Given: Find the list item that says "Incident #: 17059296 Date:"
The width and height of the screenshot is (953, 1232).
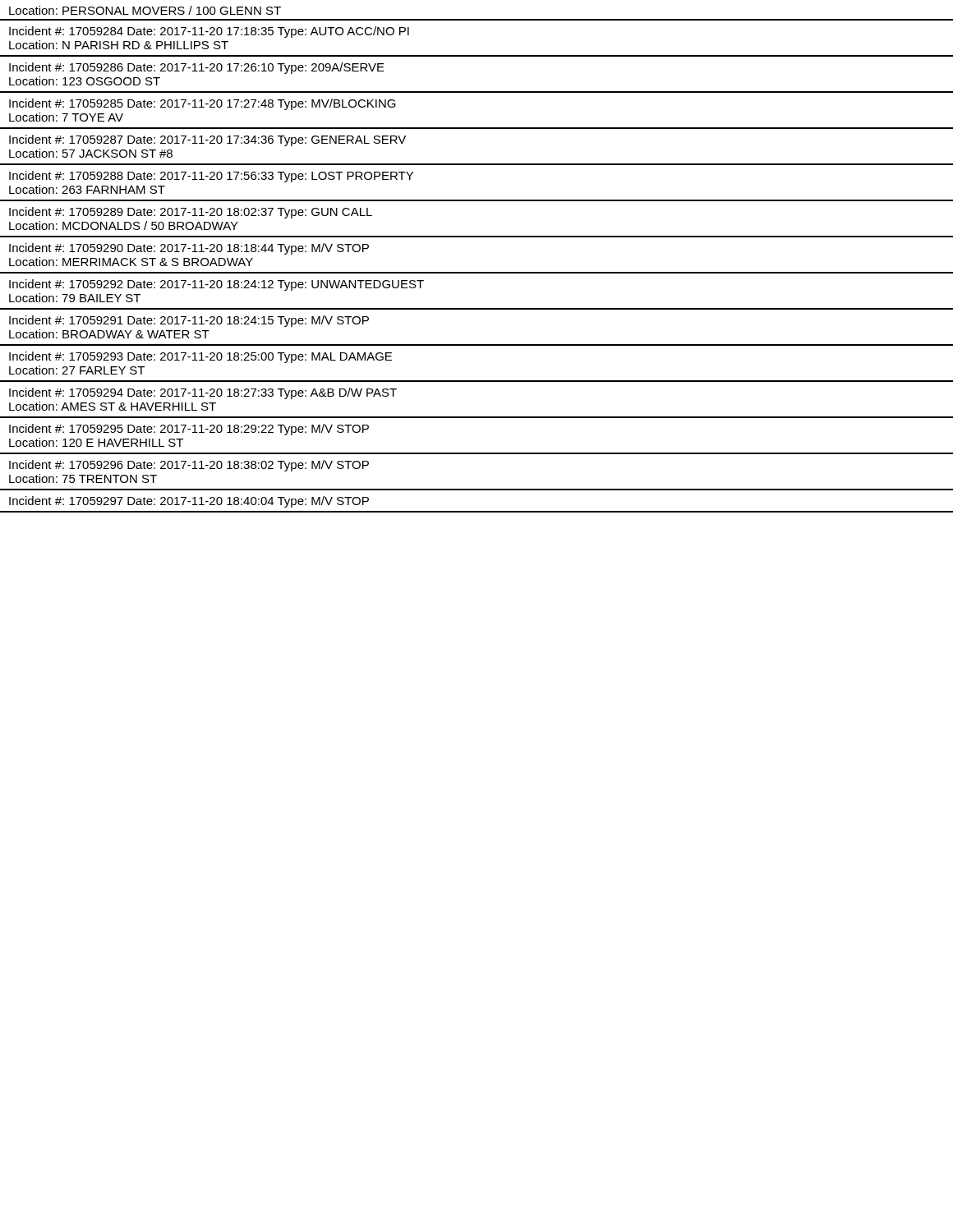Looking at the screenshot, I should [189, 466].
